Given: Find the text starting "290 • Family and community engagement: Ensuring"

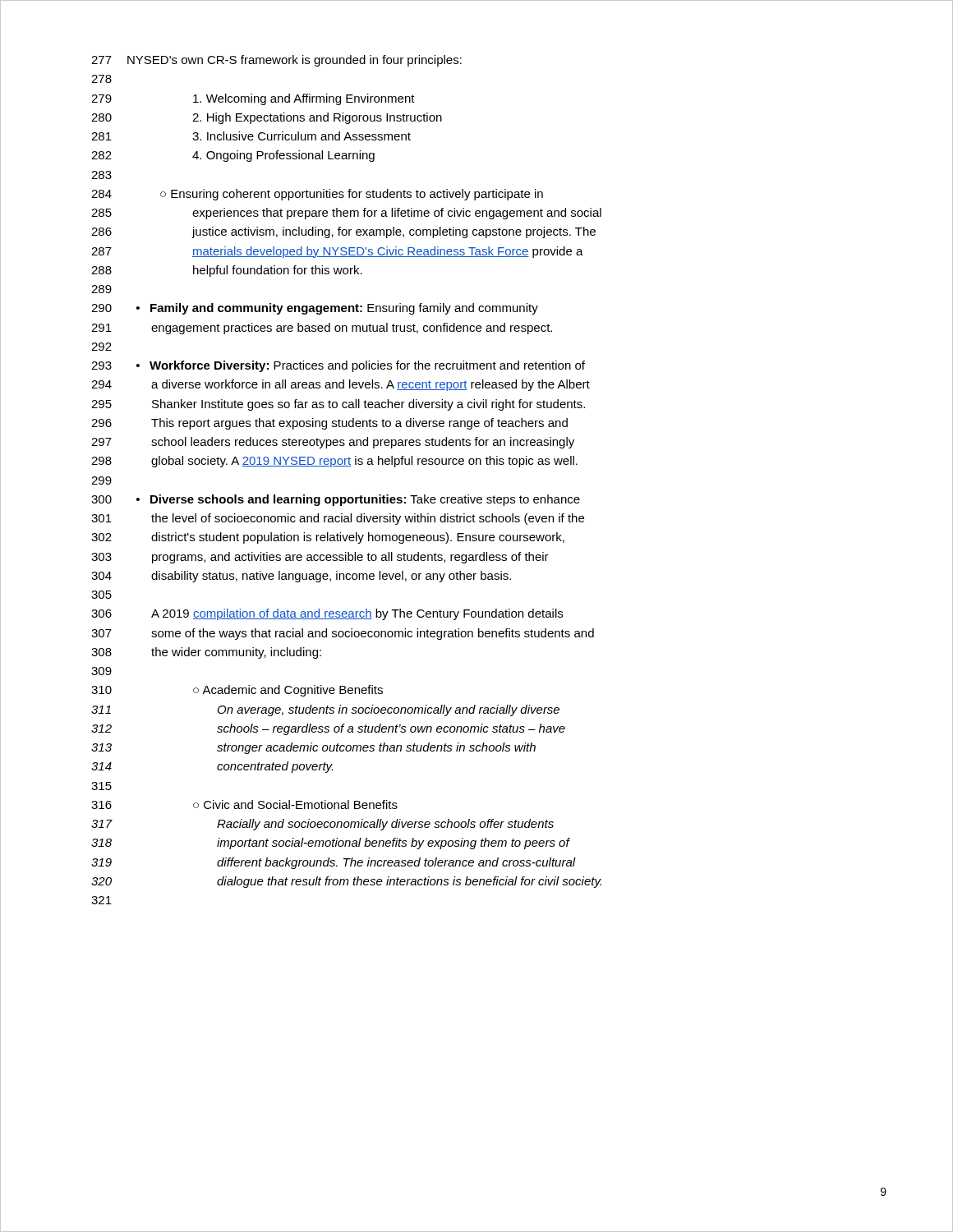Looking at the screenshot, I should coord(472,327).
